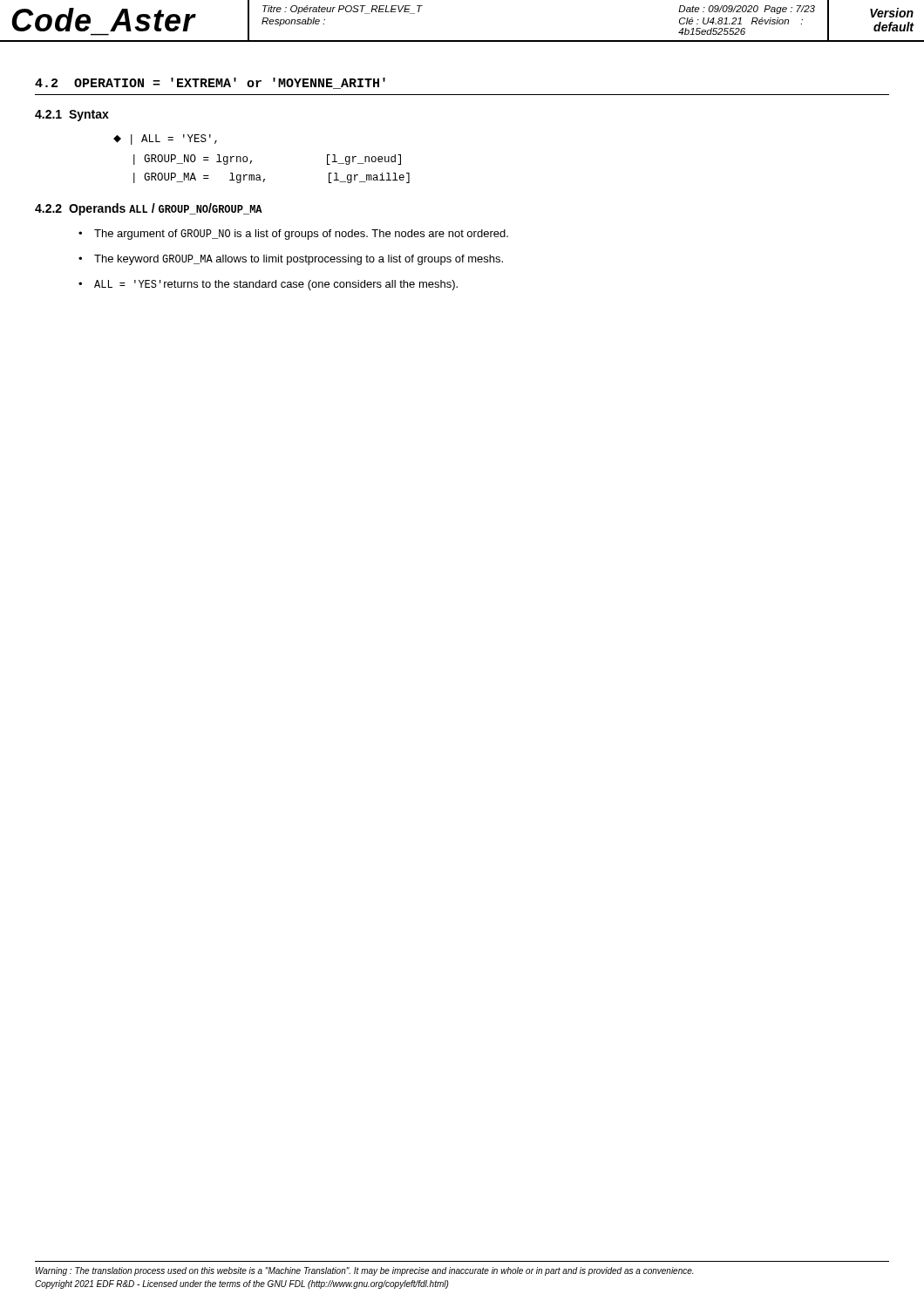Click on the block starting "4.2.2 Operands ALL"
This screenshot has height=1308, width=924.
[148, 209]
